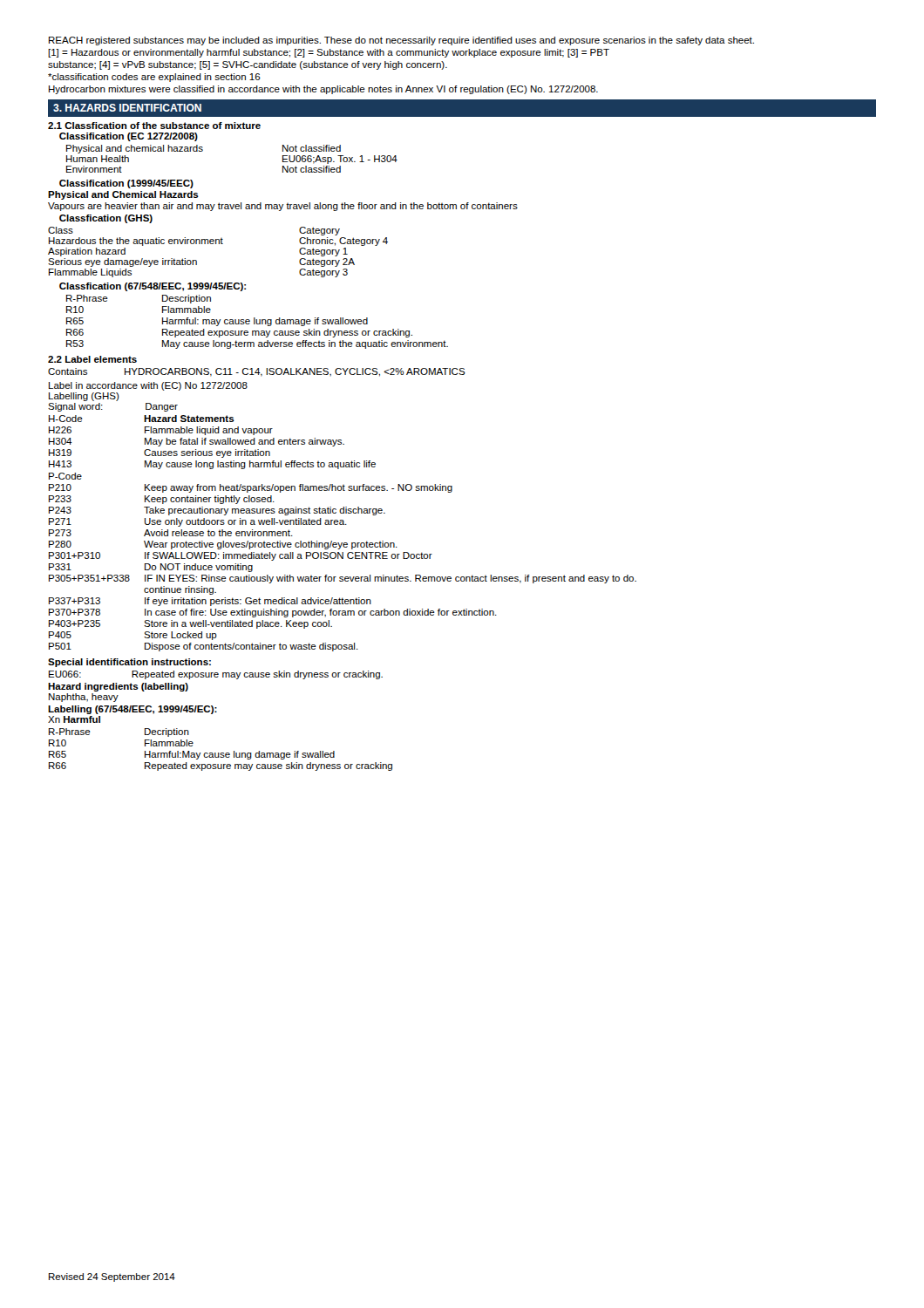Find the element starting "Labelling (67/548/EEC, 1999/45/EC):"
924x1308 pixels.
[133, 709]
